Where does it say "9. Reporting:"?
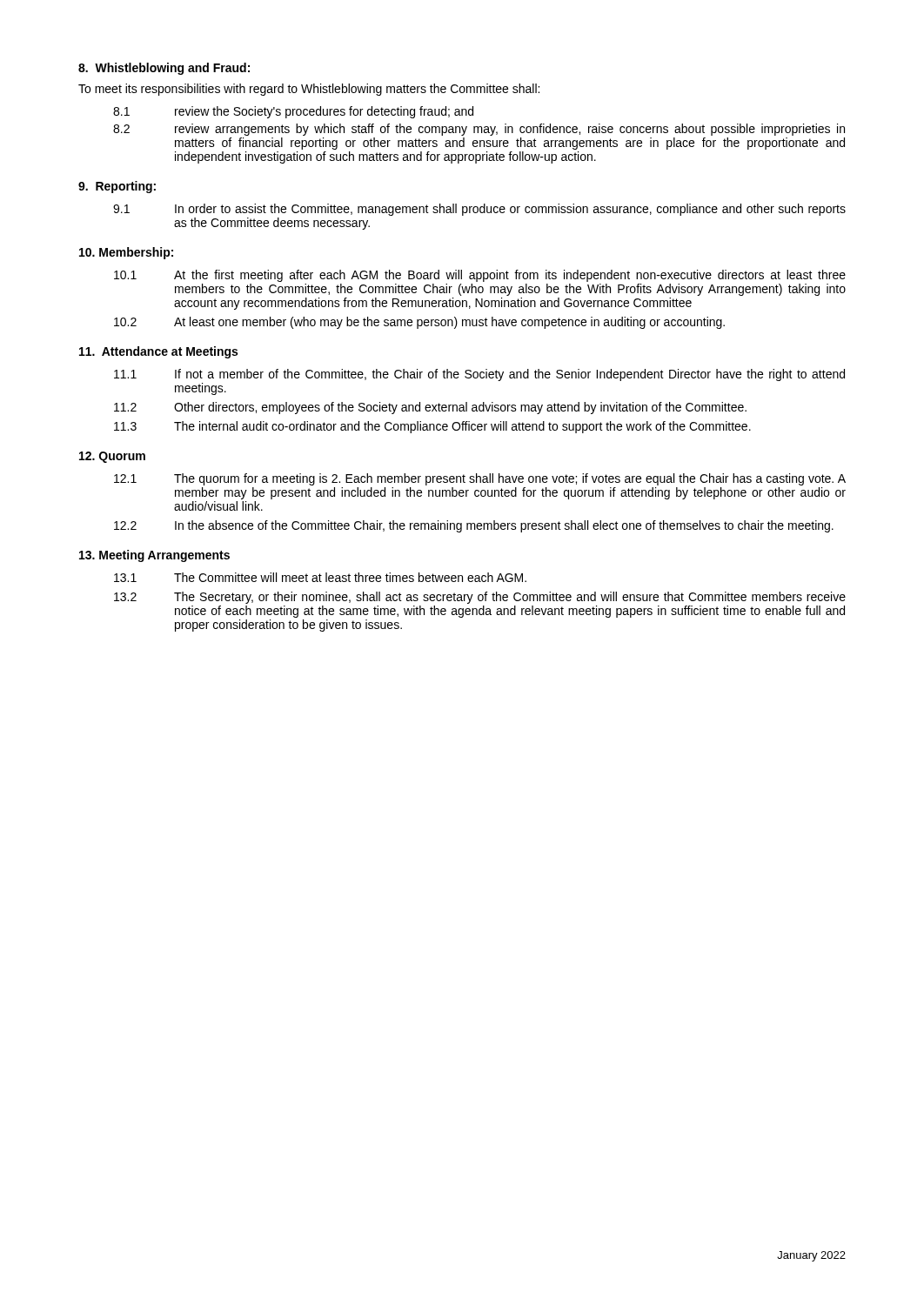 pos(118,186)
